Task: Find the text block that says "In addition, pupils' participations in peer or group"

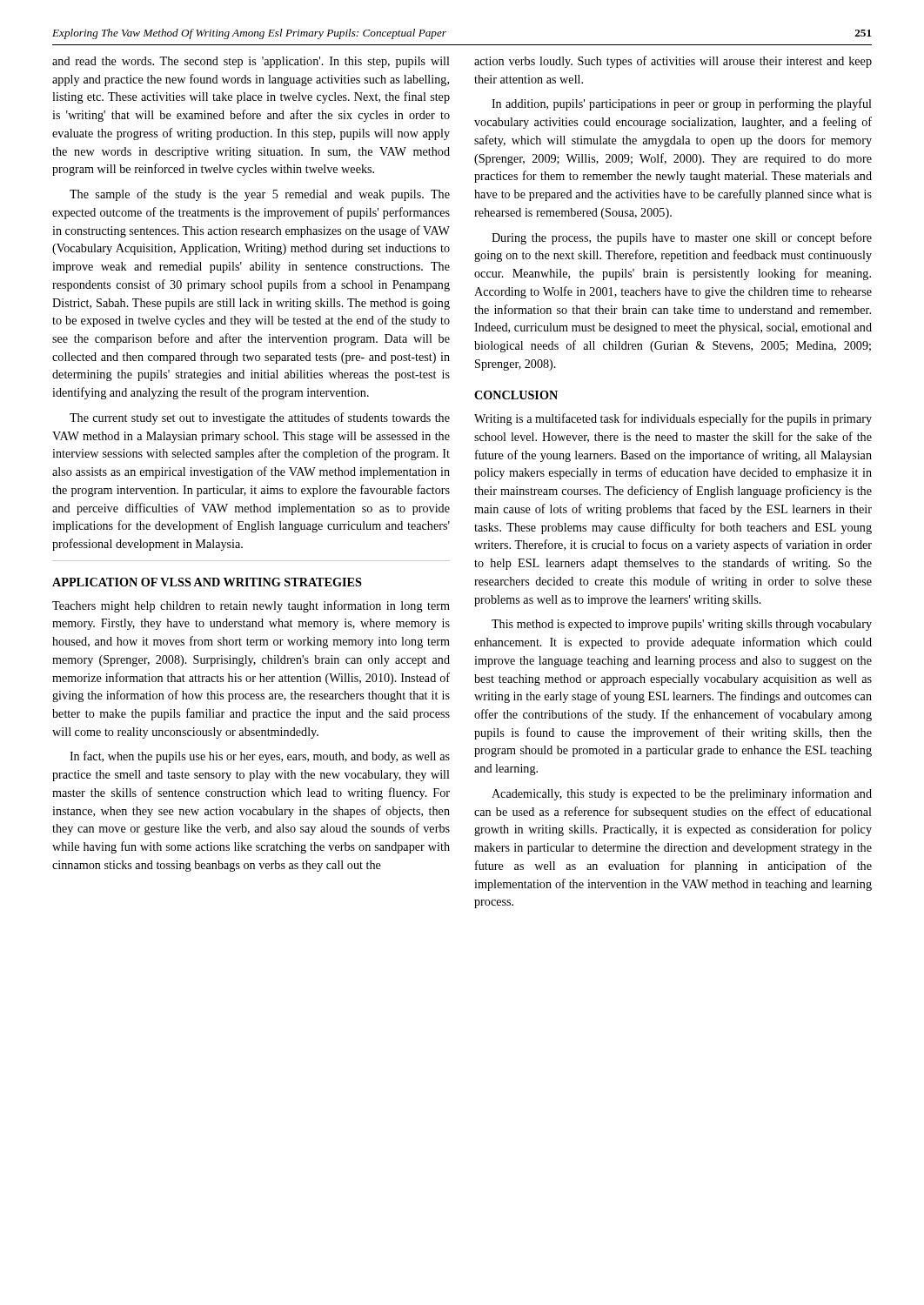Action: point(673,158)
